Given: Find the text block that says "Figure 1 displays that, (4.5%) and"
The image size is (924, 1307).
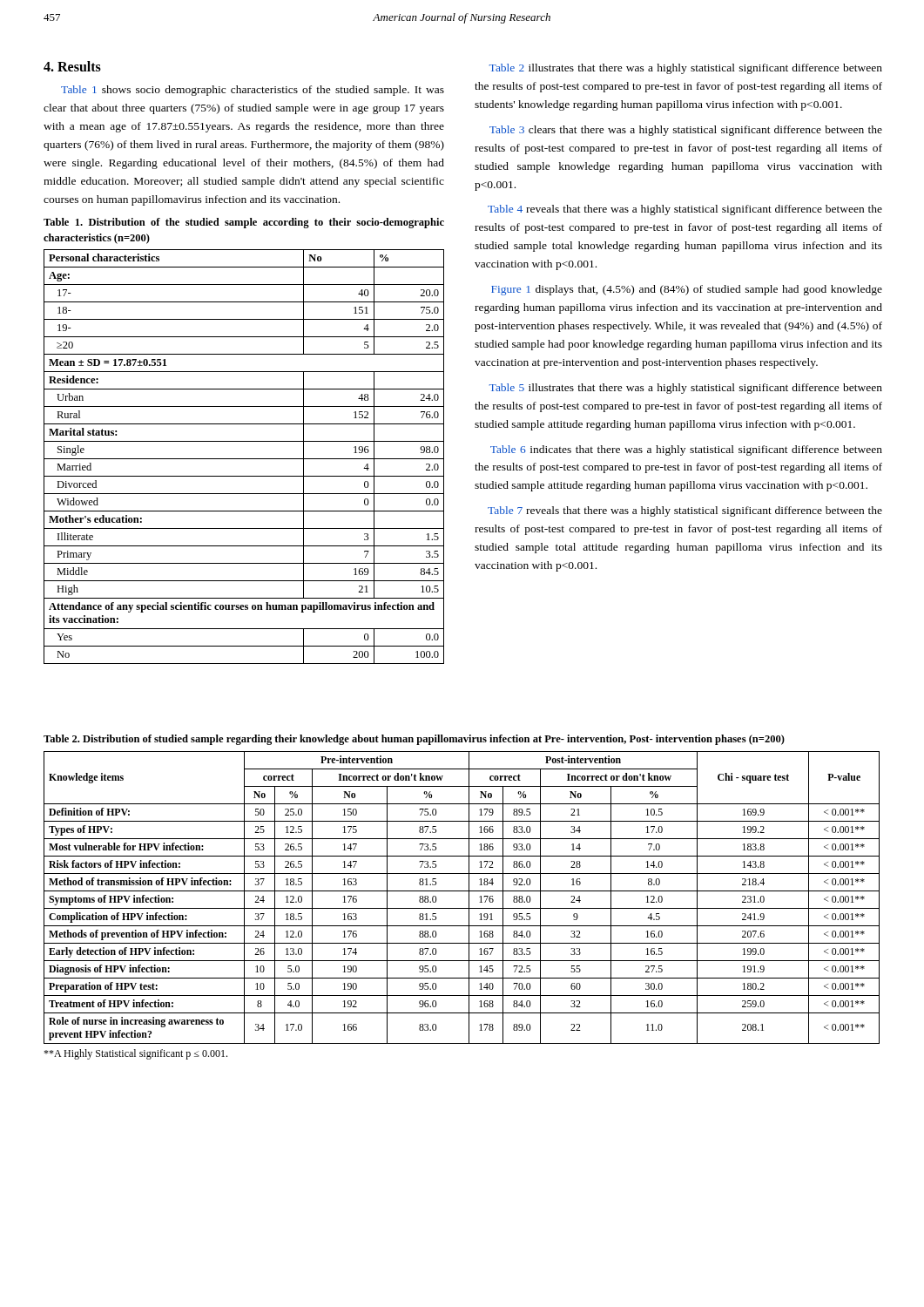Looking at the screenshot, I should 678,325.
